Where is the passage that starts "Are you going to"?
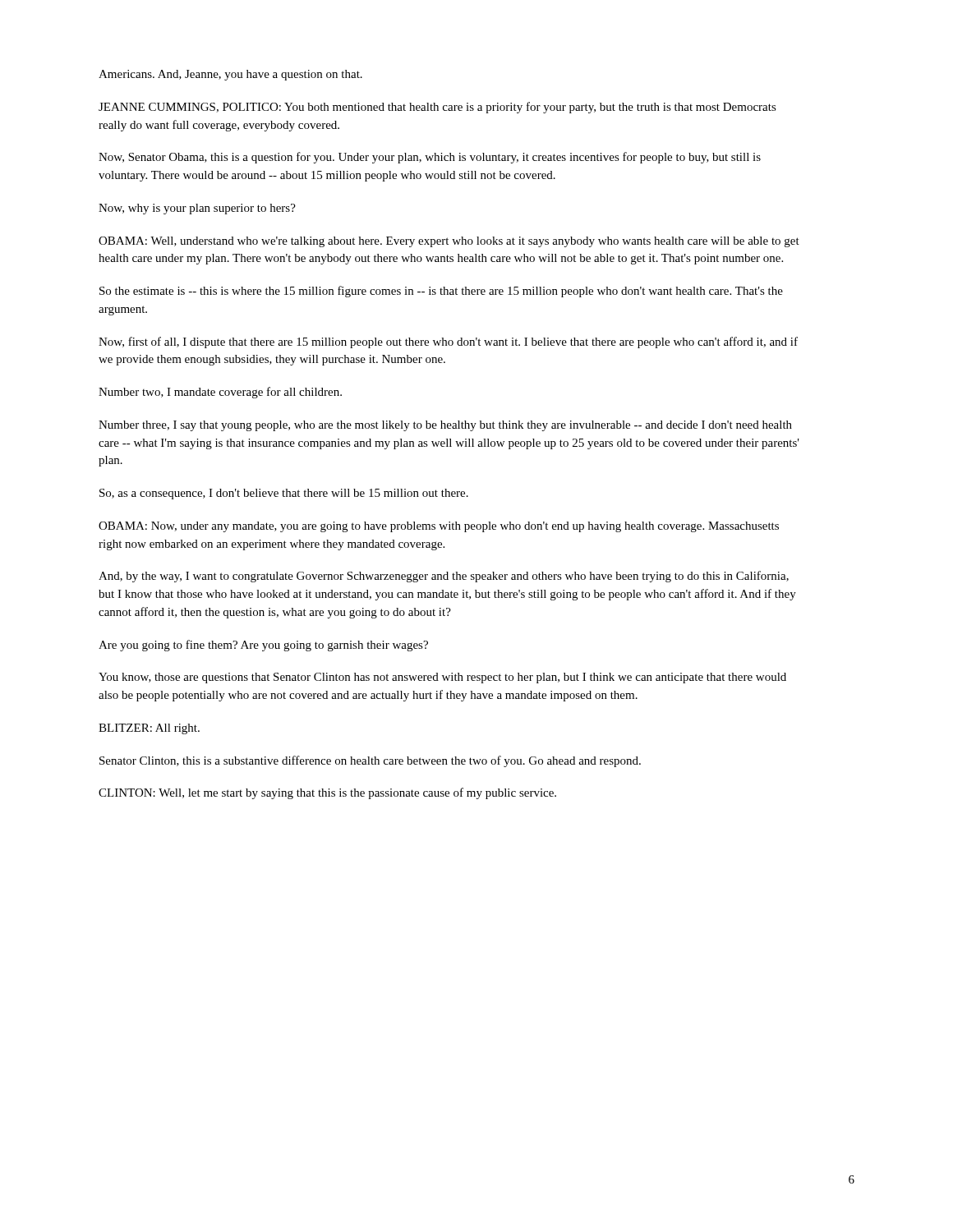Screen dimensions: 1232x953 tap(264, 644)
